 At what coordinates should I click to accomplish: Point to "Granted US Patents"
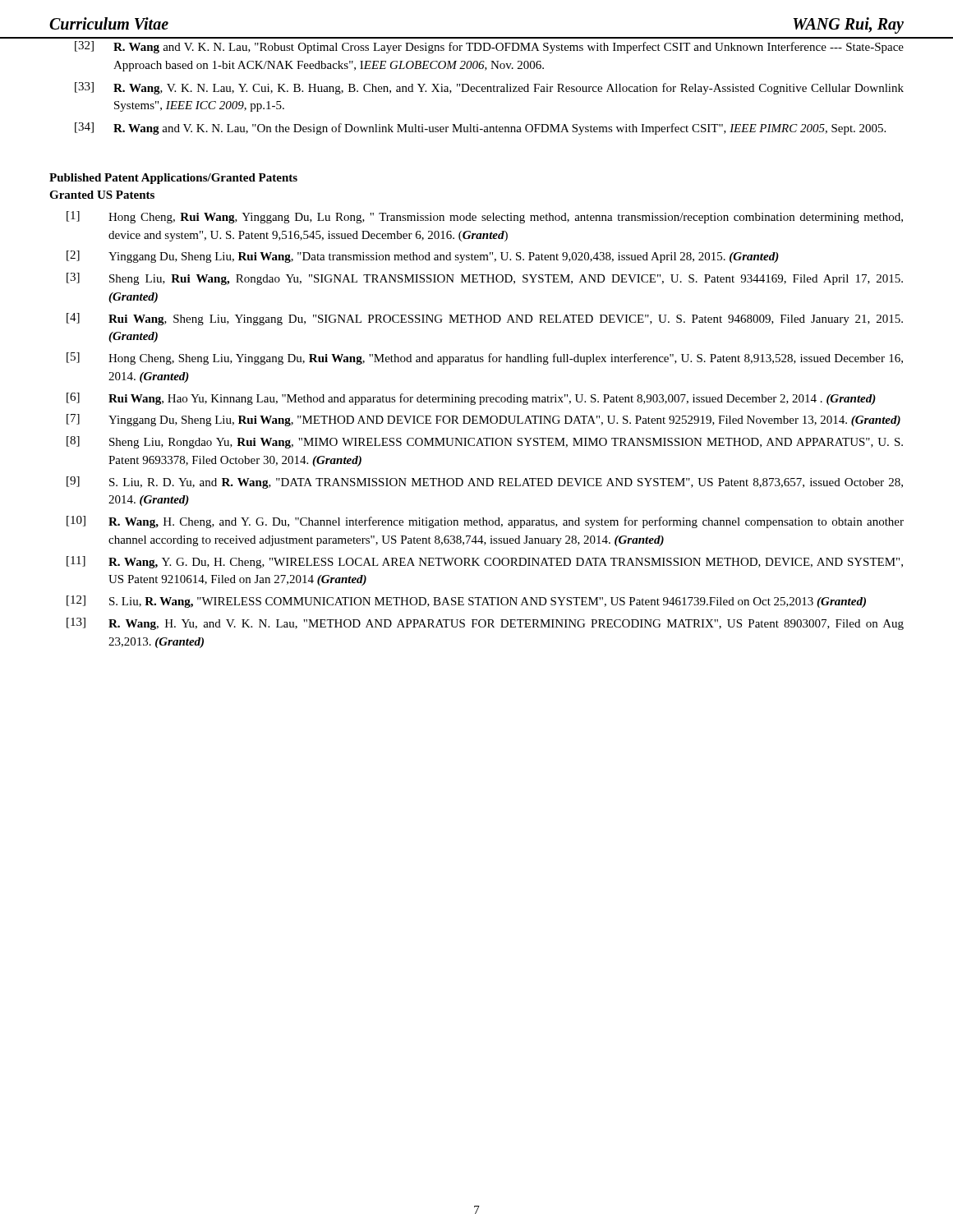coord(102,194)
